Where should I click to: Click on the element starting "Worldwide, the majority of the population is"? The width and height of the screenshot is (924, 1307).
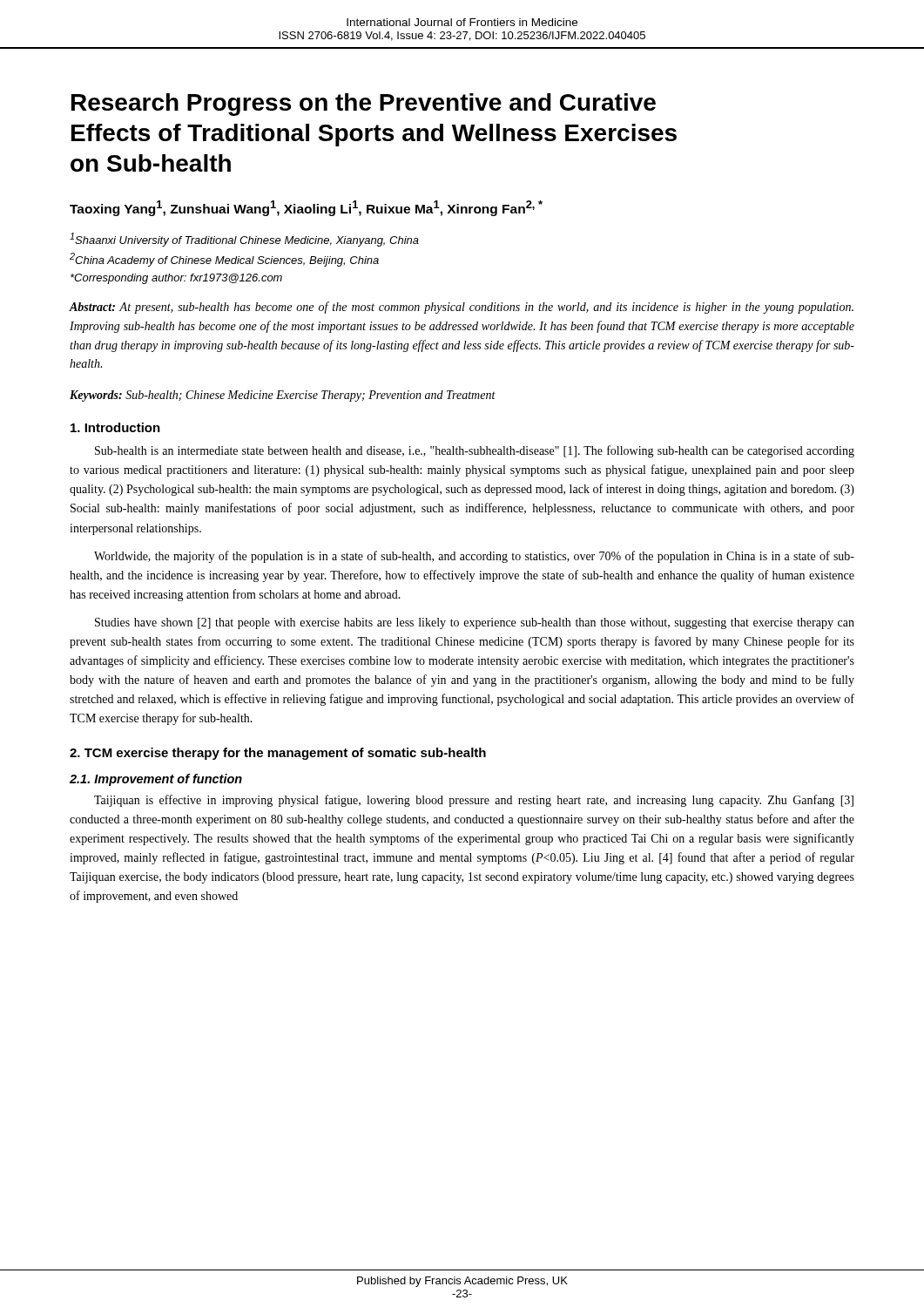pyautogui.click(x=462, y=576)
